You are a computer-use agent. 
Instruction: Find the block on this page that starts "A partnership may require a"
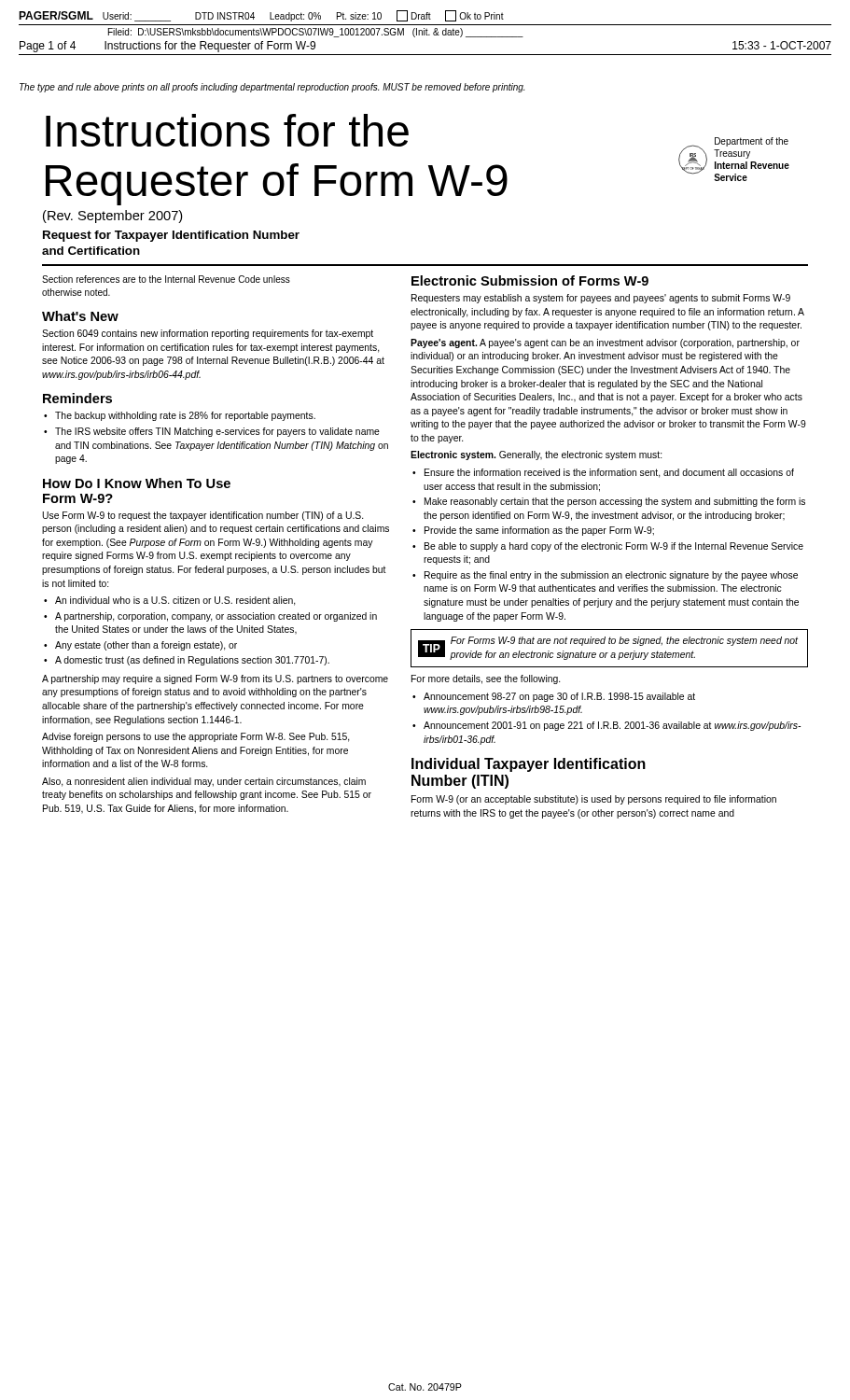coord(215,699)
